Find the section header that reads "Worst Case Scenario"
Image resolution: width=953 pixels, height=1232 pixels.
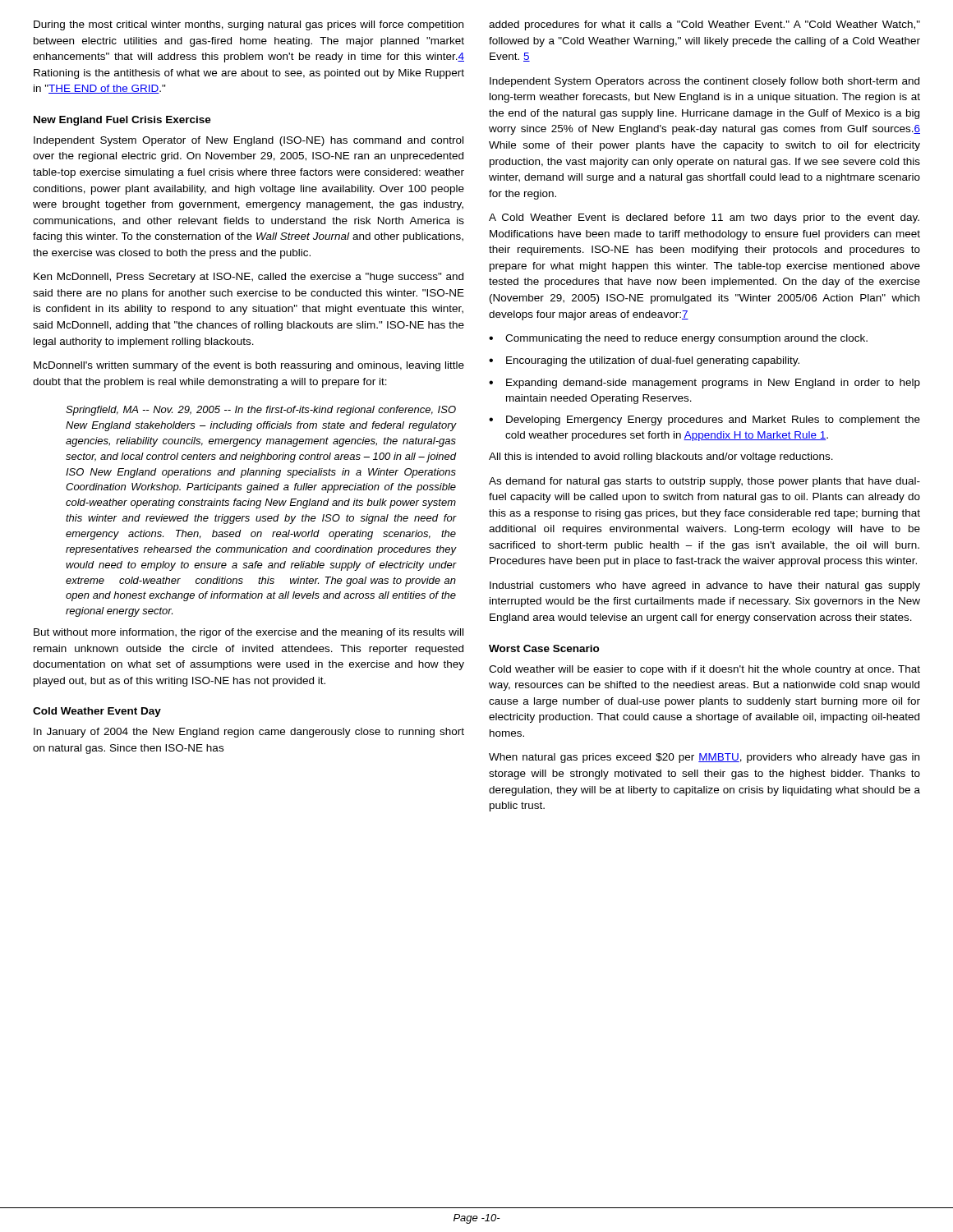(544, 648)
